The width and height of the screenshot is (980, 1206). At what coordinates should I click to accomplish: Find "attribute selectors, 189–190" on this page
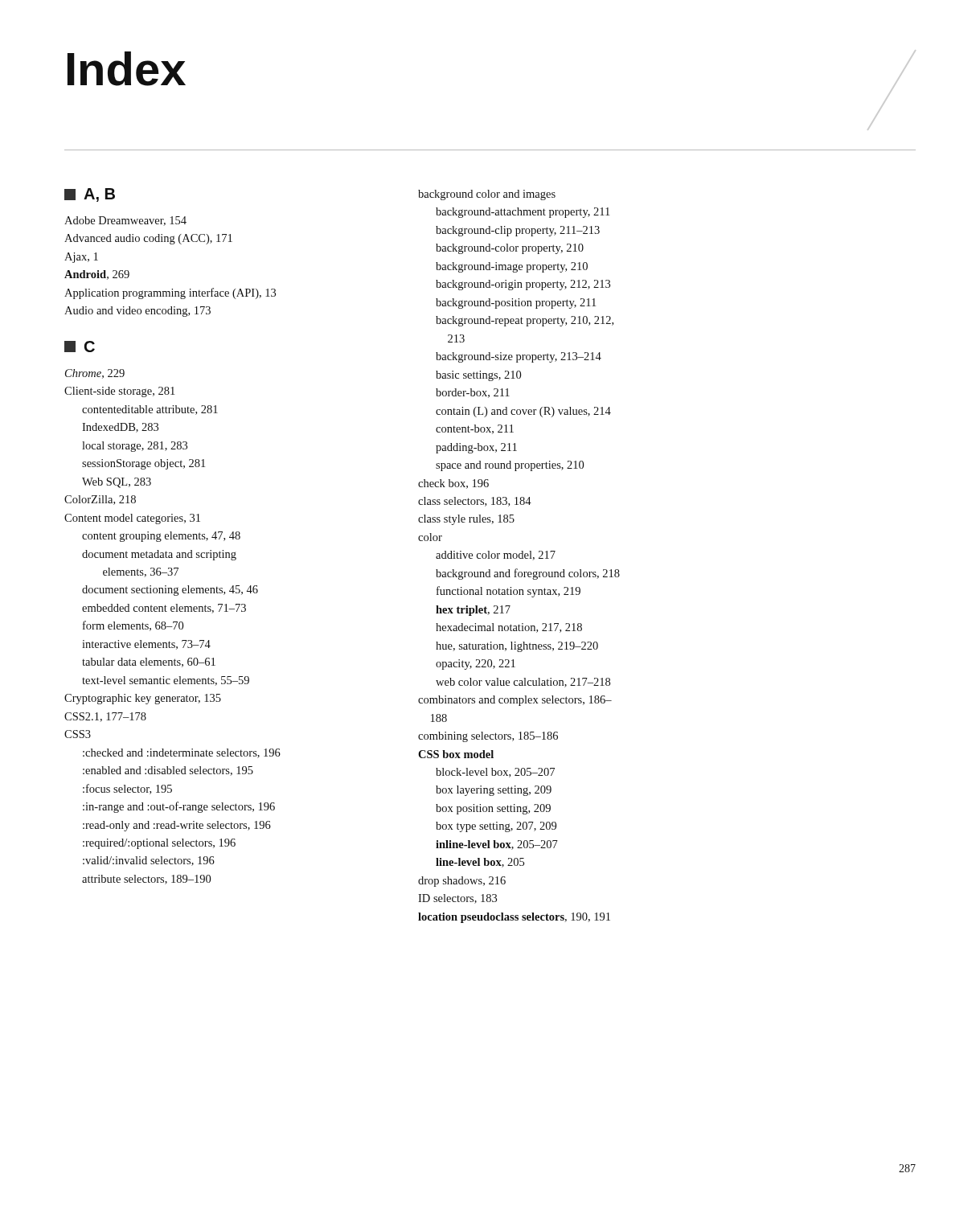tap(147, 879)
